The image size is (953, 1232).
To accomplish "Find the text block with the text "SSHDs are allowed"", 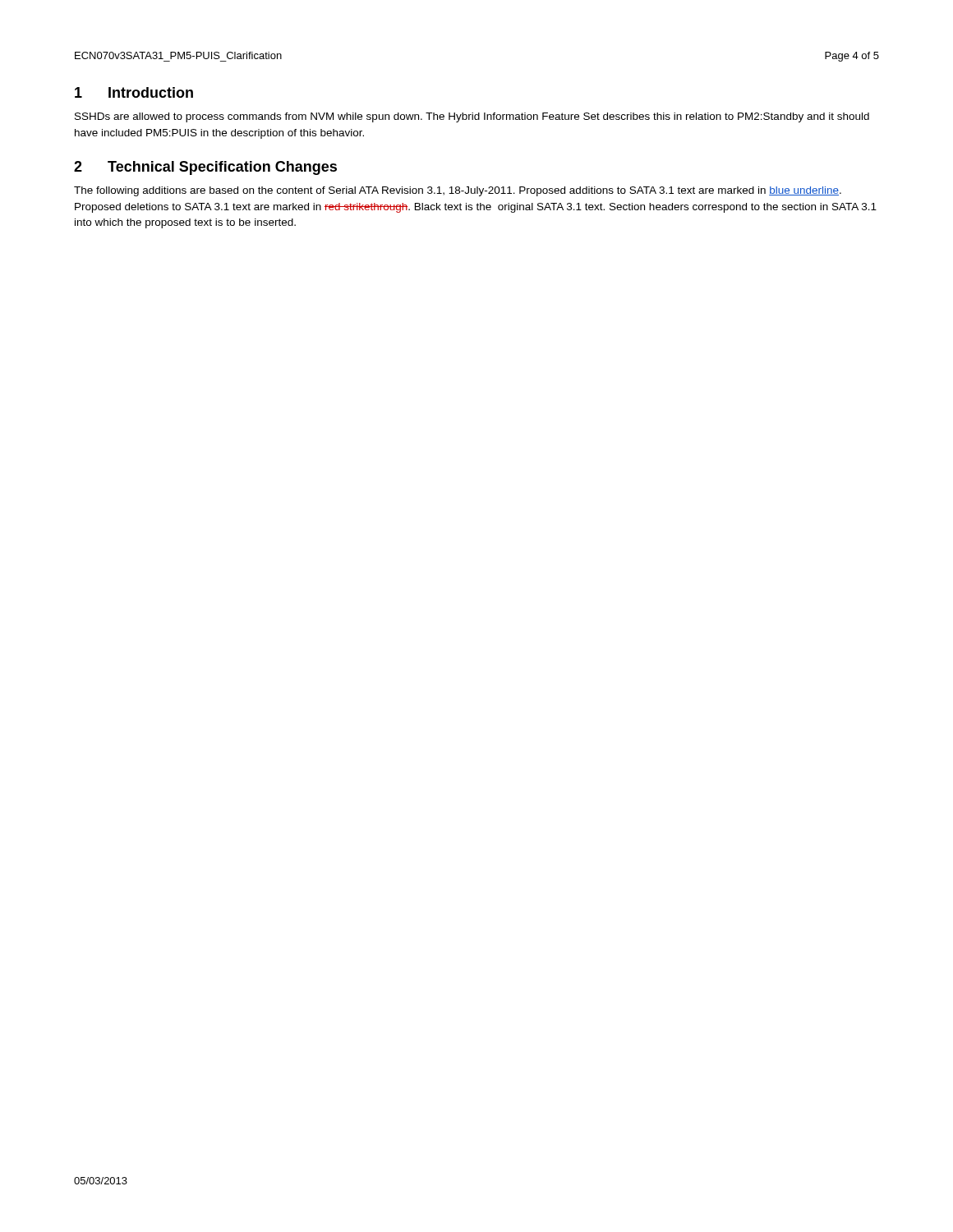I will [472, 124].
